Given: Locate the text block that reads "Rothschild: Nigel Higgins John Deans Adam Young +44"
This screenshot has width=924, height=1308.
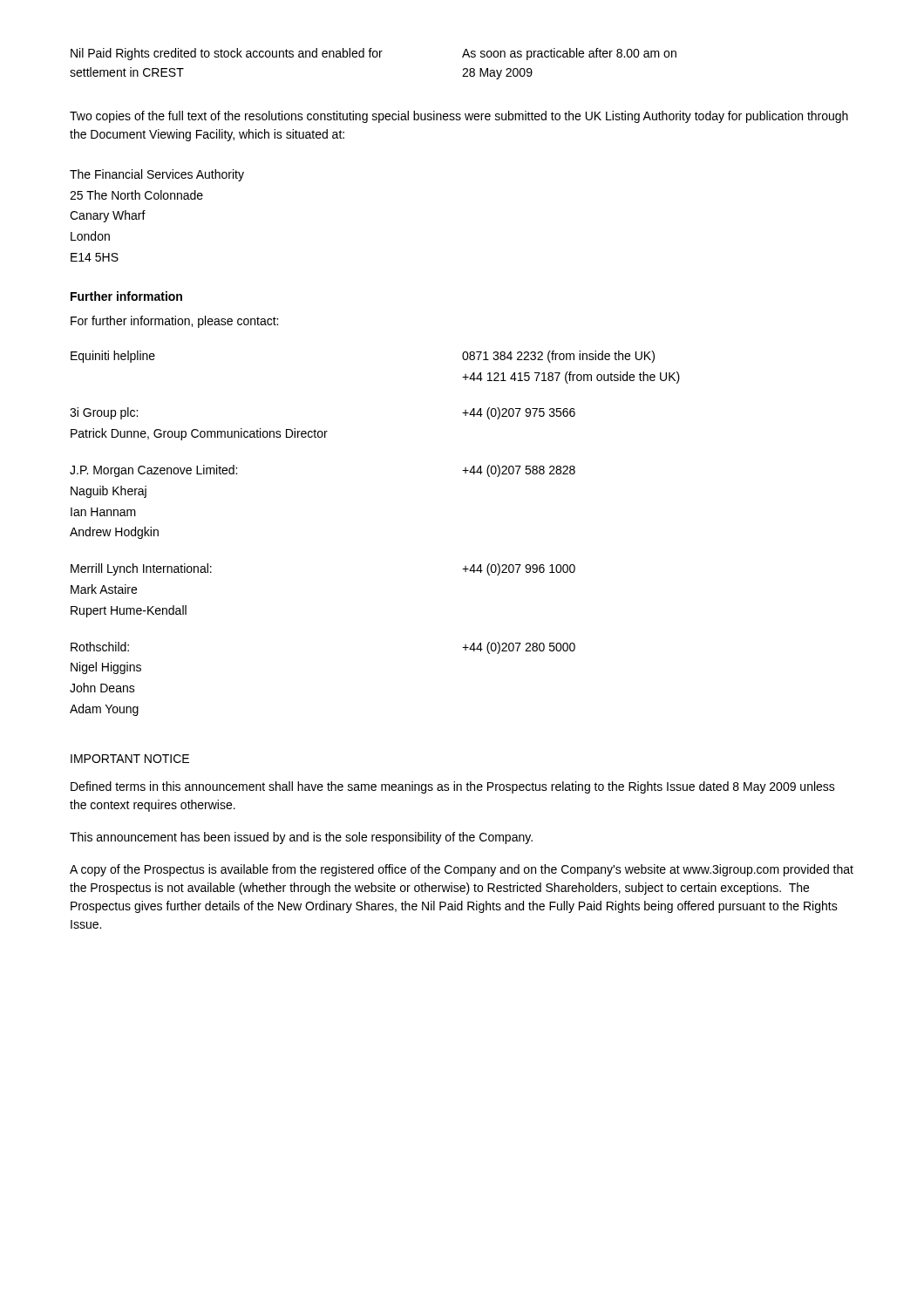Looking at the screenshot, I should 98,647.
